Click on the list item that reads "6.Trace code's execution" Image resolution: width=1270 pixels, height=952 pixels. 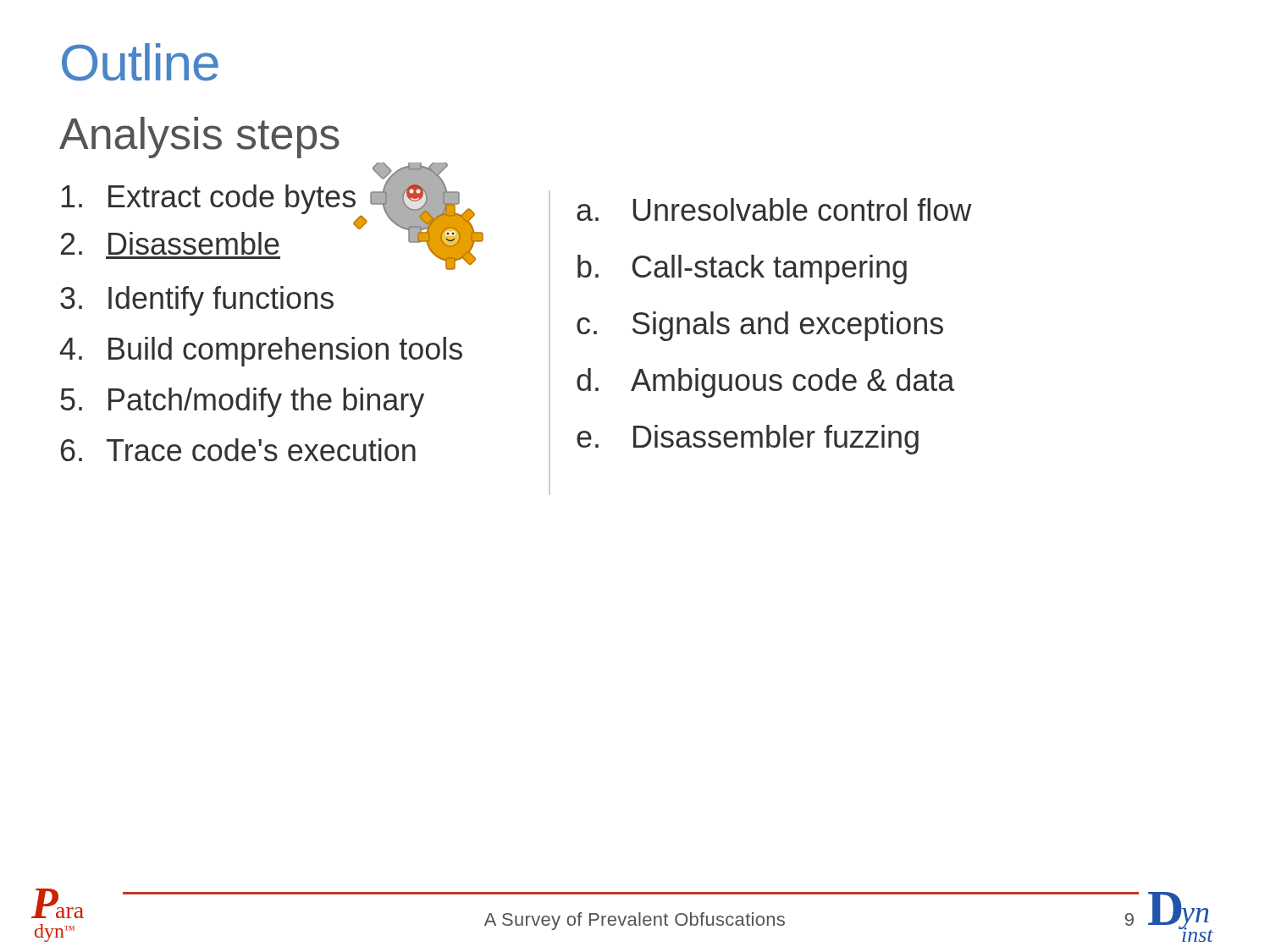[238, 451]
